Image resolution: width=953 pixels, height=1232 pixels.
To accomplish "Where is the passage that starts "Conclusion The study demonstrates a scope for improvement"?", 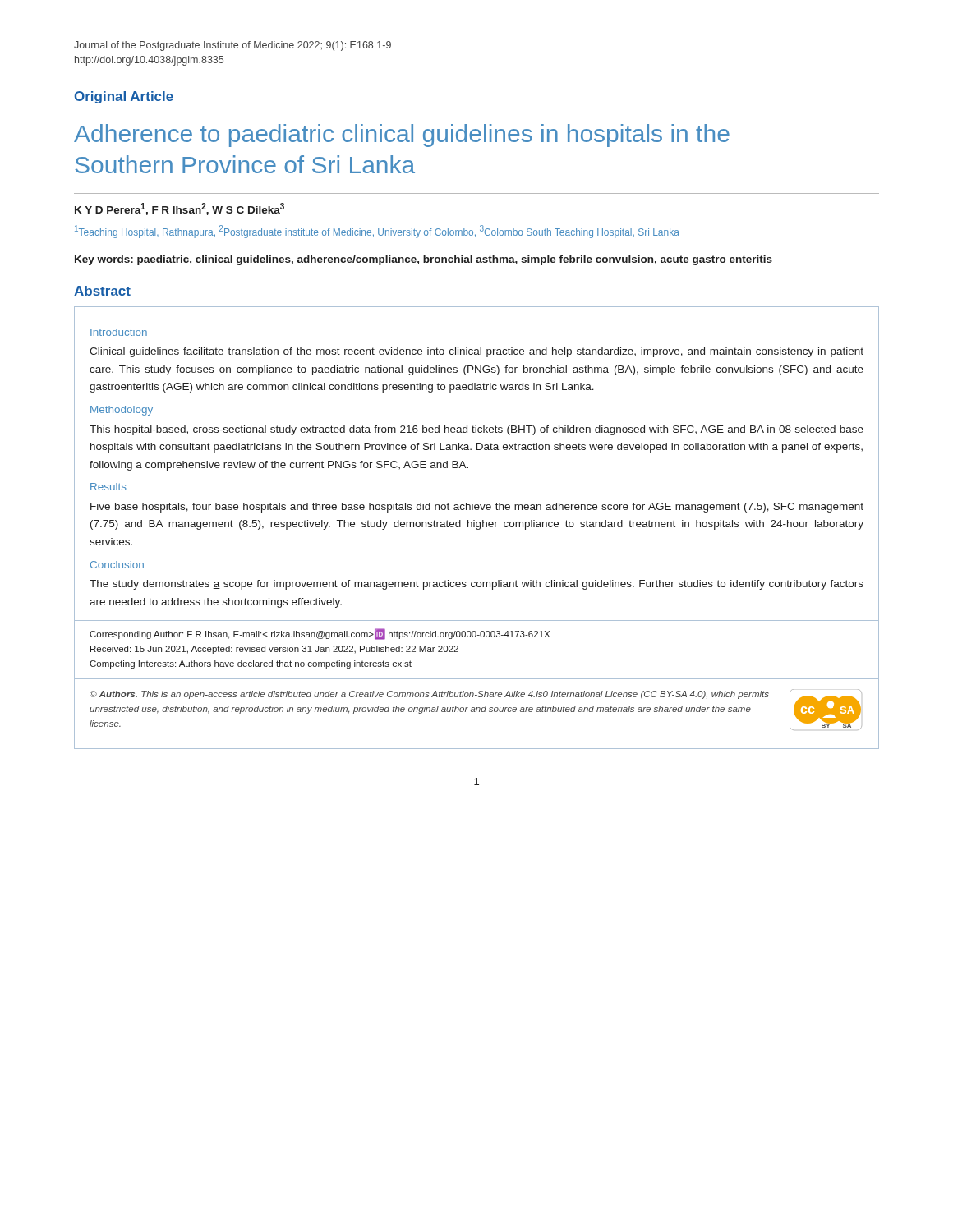I will (x=476, y=583).
